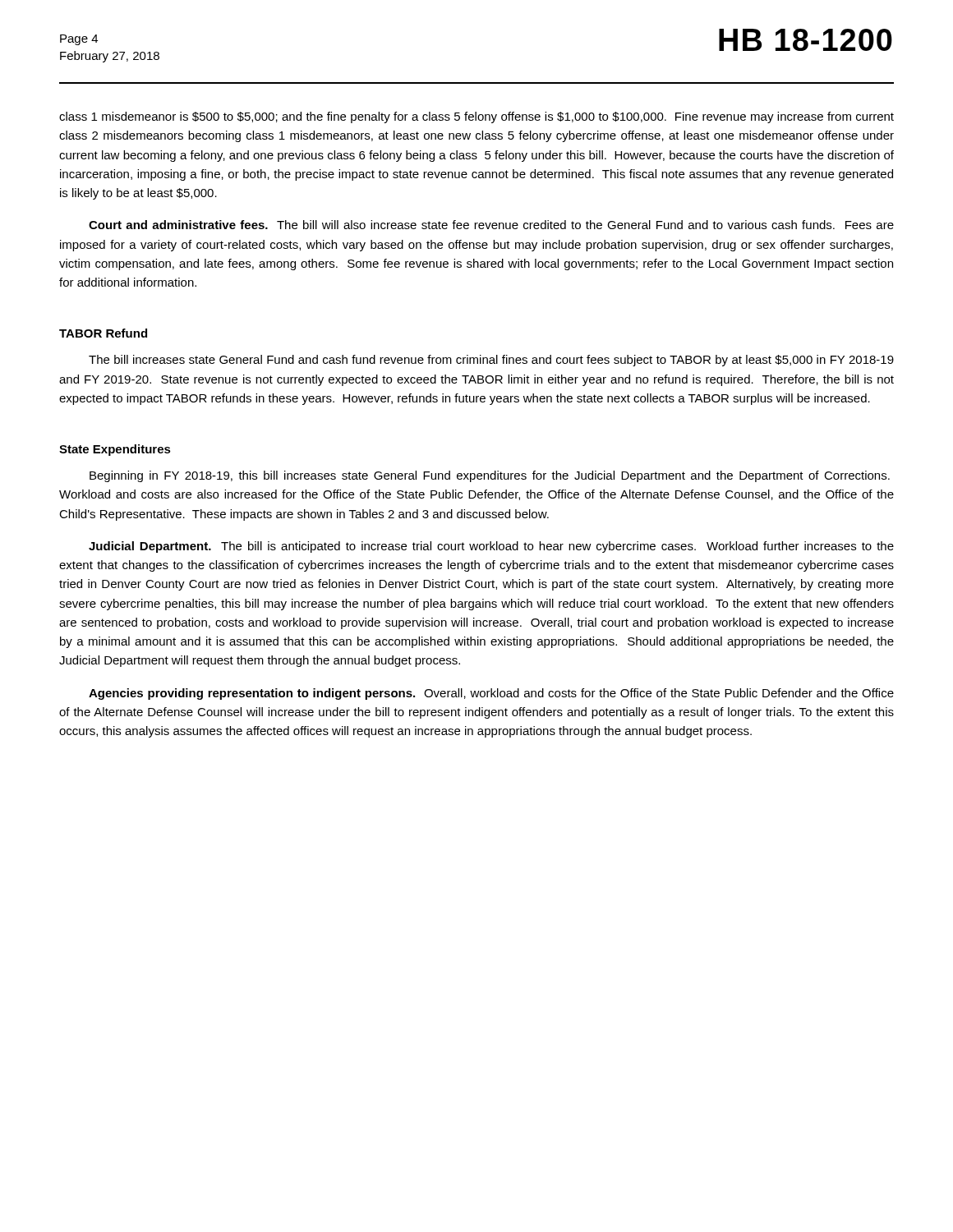Screen dimensions: 1232x953
Task: Select the element starting "TABOR Refund"
Action: 104,333
